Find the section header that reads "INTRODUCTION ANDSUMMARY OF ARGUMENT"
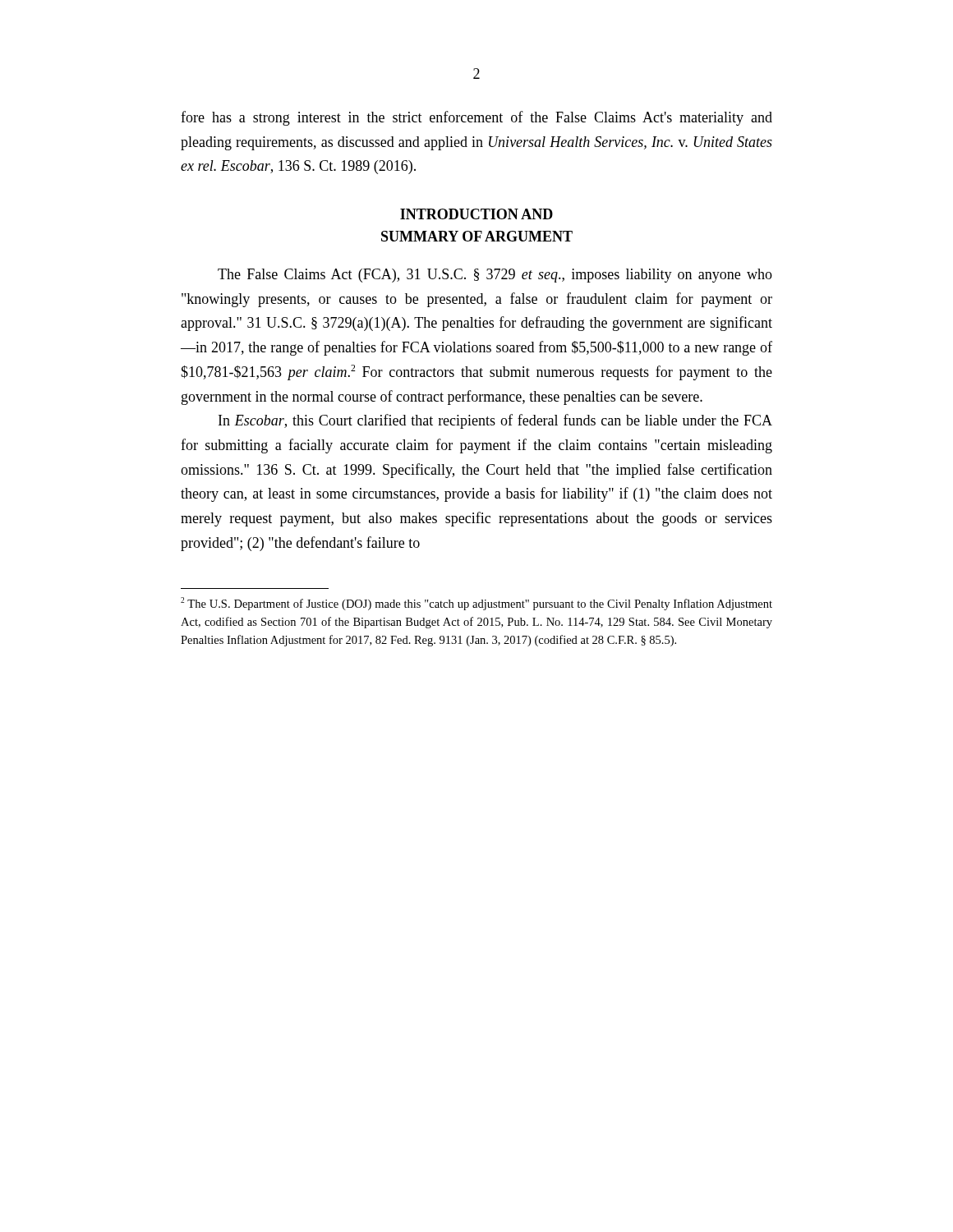953x1232 pixels. [x=476, y=226]
